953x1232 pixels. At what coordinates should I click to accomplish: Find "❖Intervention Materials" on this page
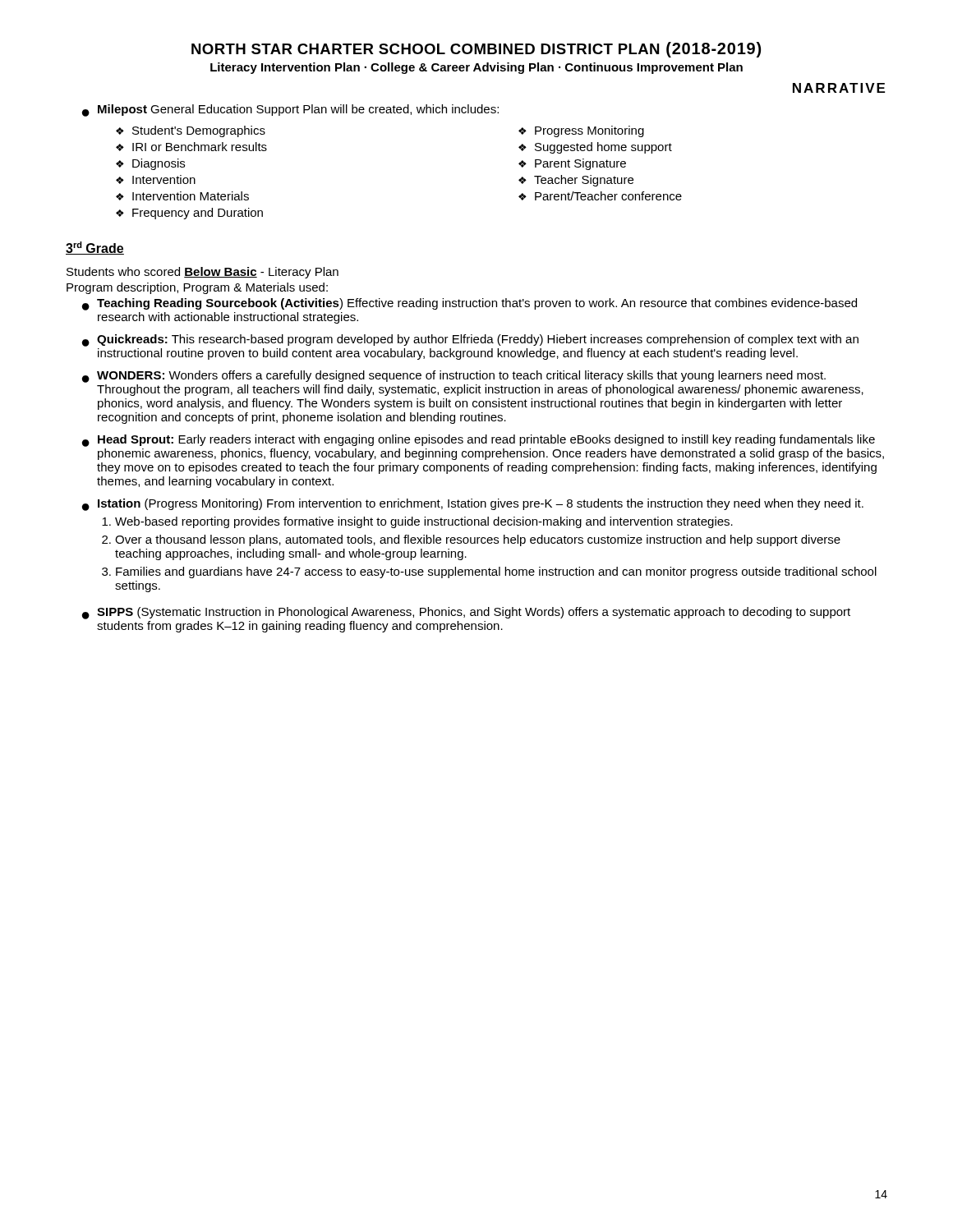coord(182,196)
